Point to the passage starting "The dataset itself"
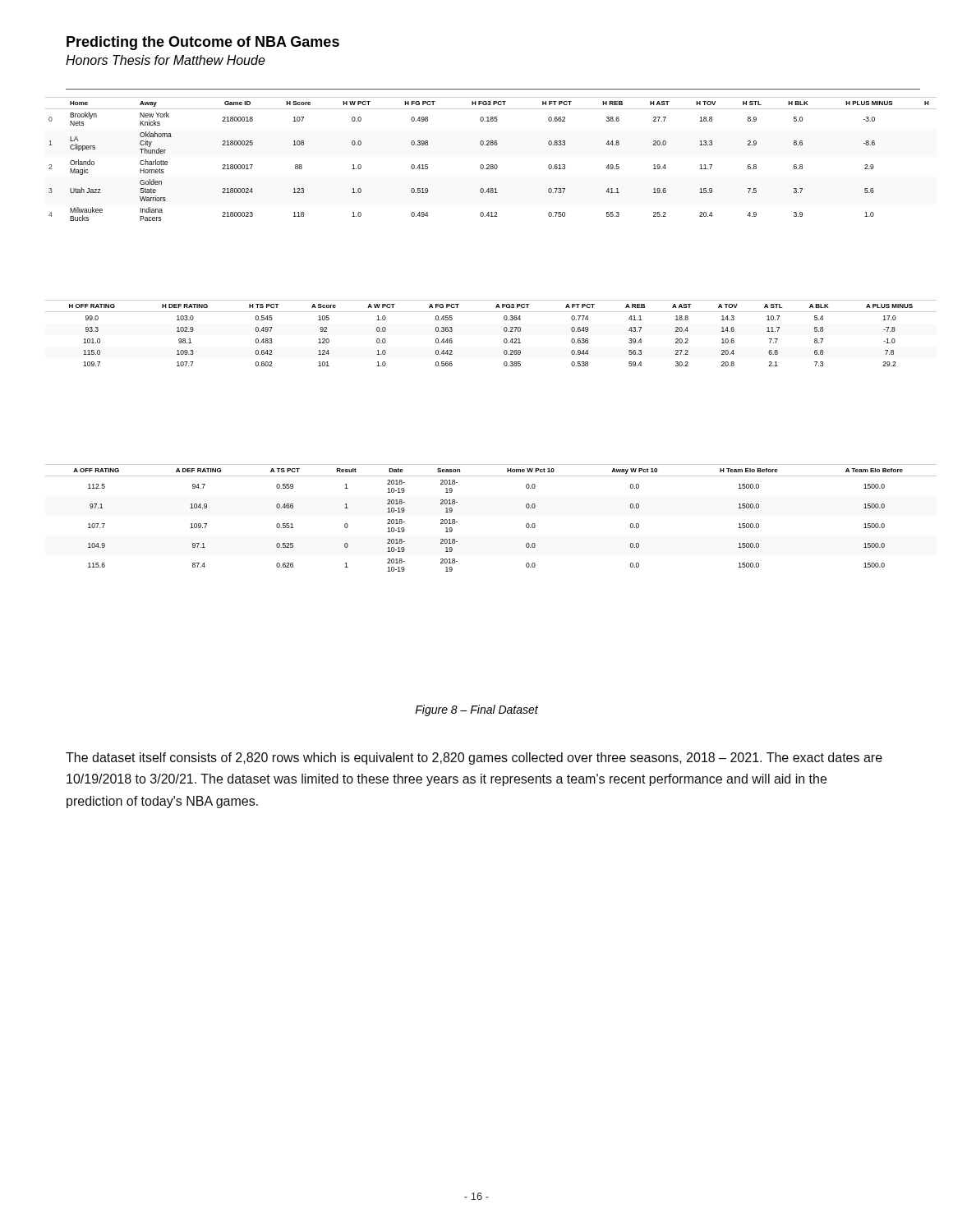The height and width of the screenshot is (1232, 953). [x=476, y=780]
